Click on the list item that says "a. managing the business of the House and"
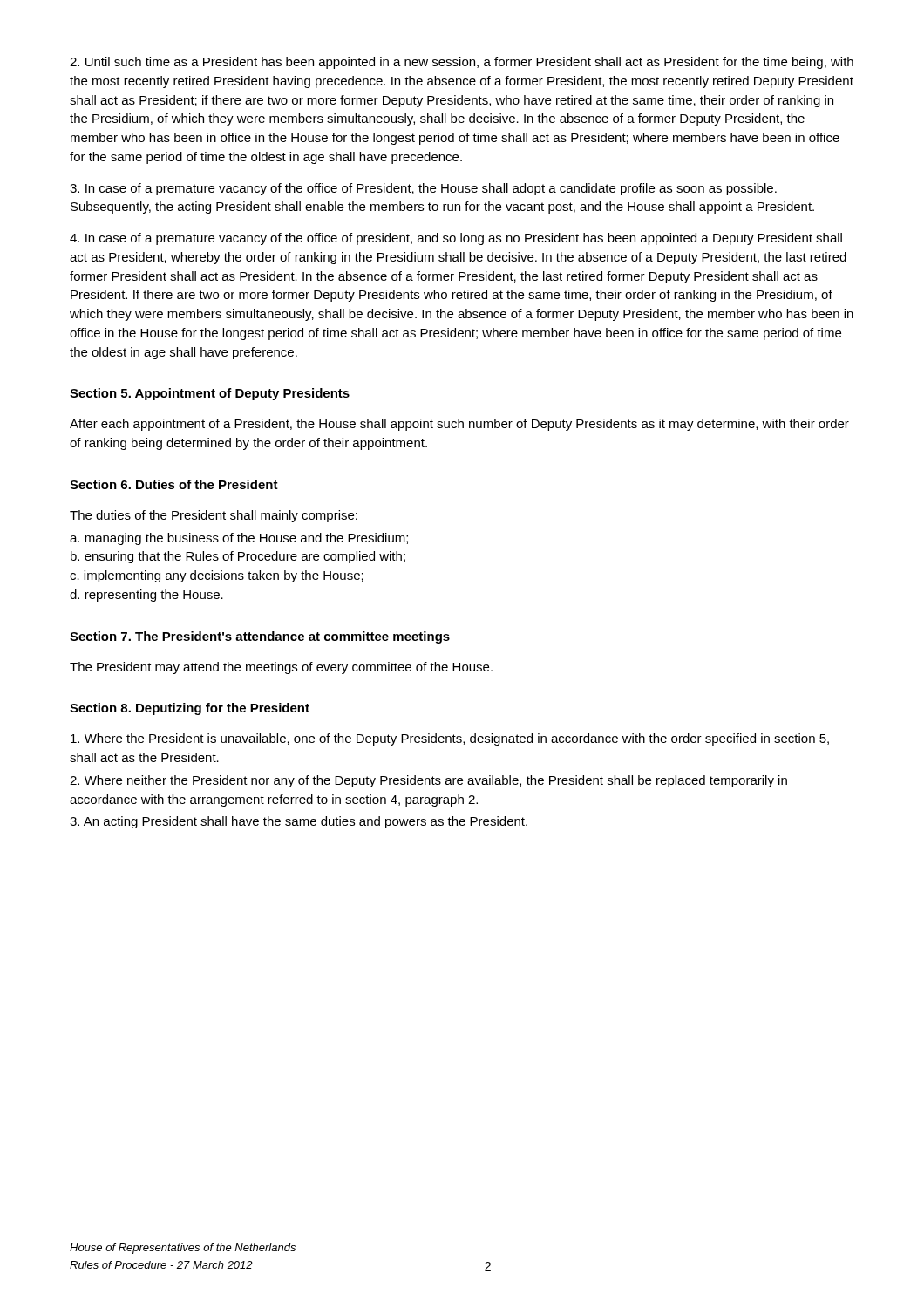 240,537
